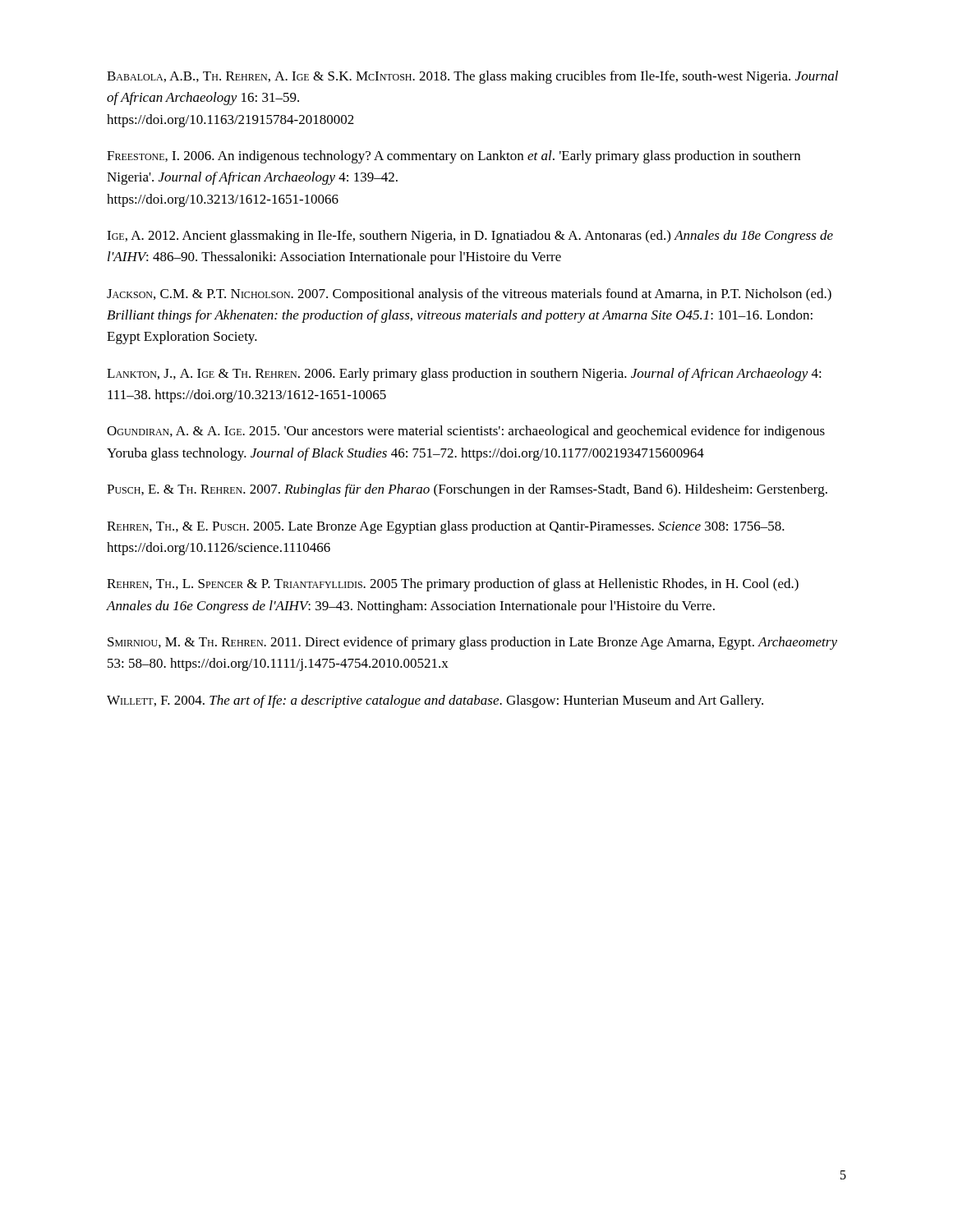This screenshot has width=953, height=1232.
Task: Point to the block beginning "Ige, A. 2012. Ancient"
Action: (470, 246)
